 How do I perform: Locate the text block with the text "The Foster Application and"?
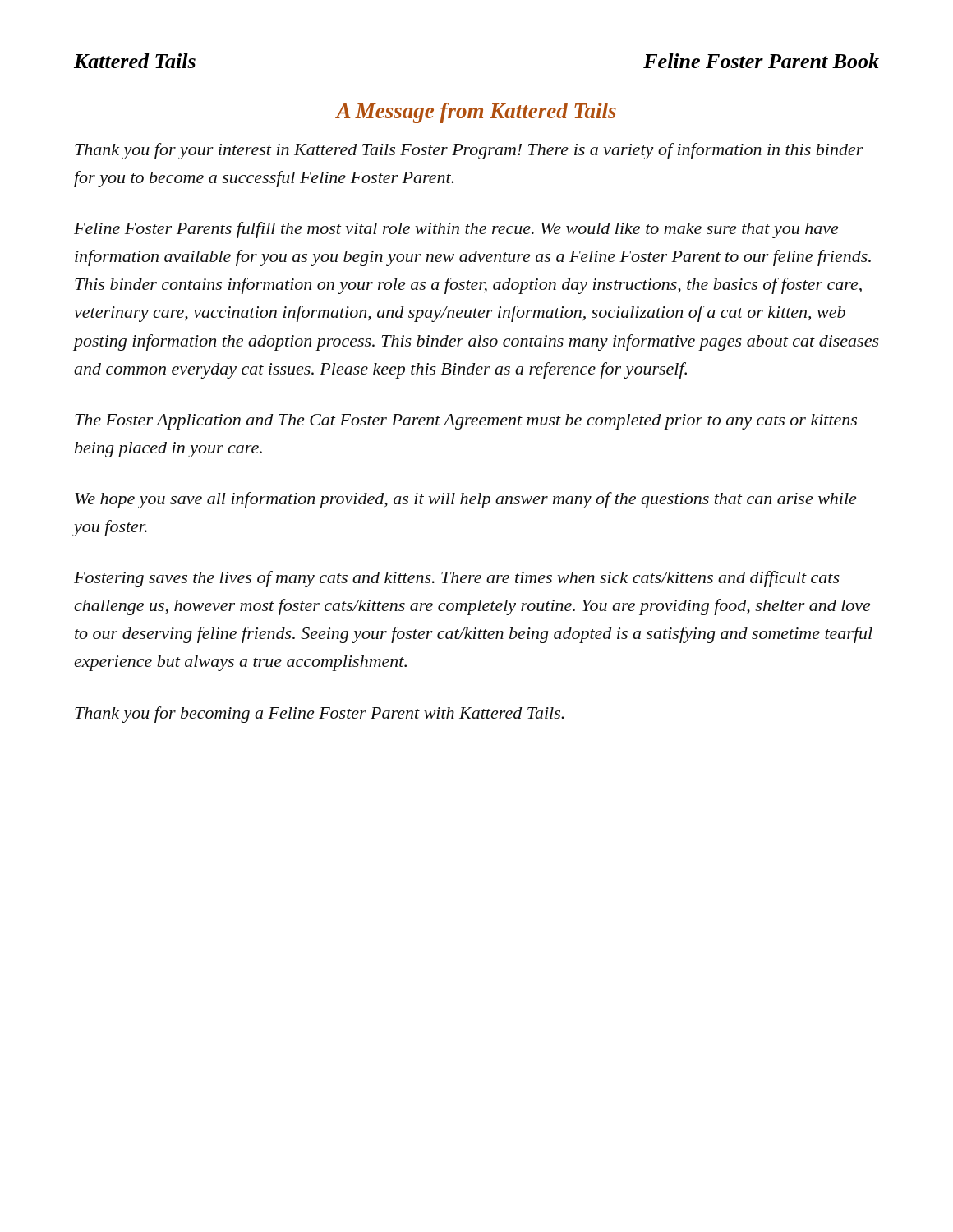pyautogui.click(x=466, y=433)
